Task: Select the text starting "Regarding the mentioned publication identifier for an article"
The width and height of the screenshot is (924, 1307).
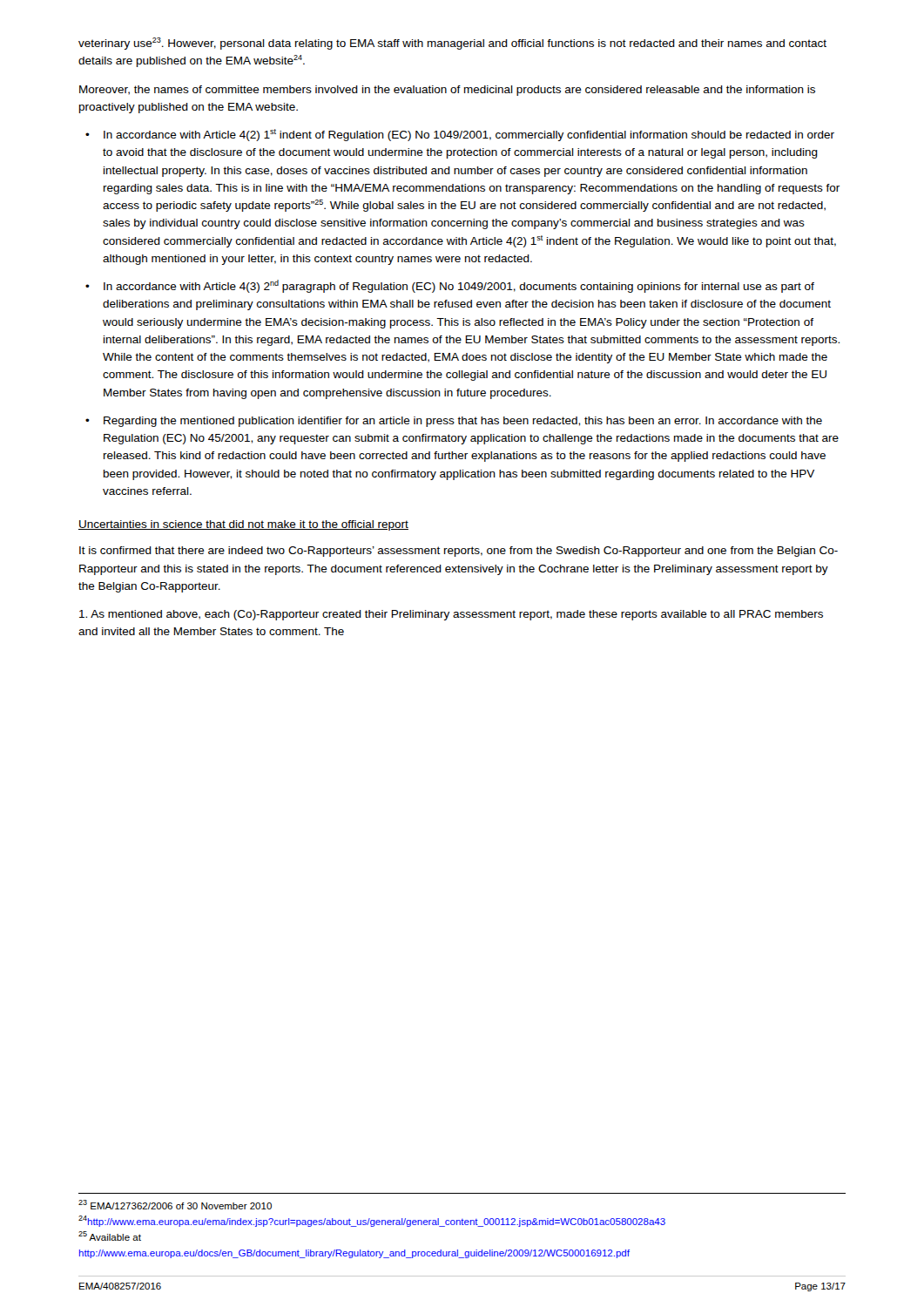Action: click(471, 455)
